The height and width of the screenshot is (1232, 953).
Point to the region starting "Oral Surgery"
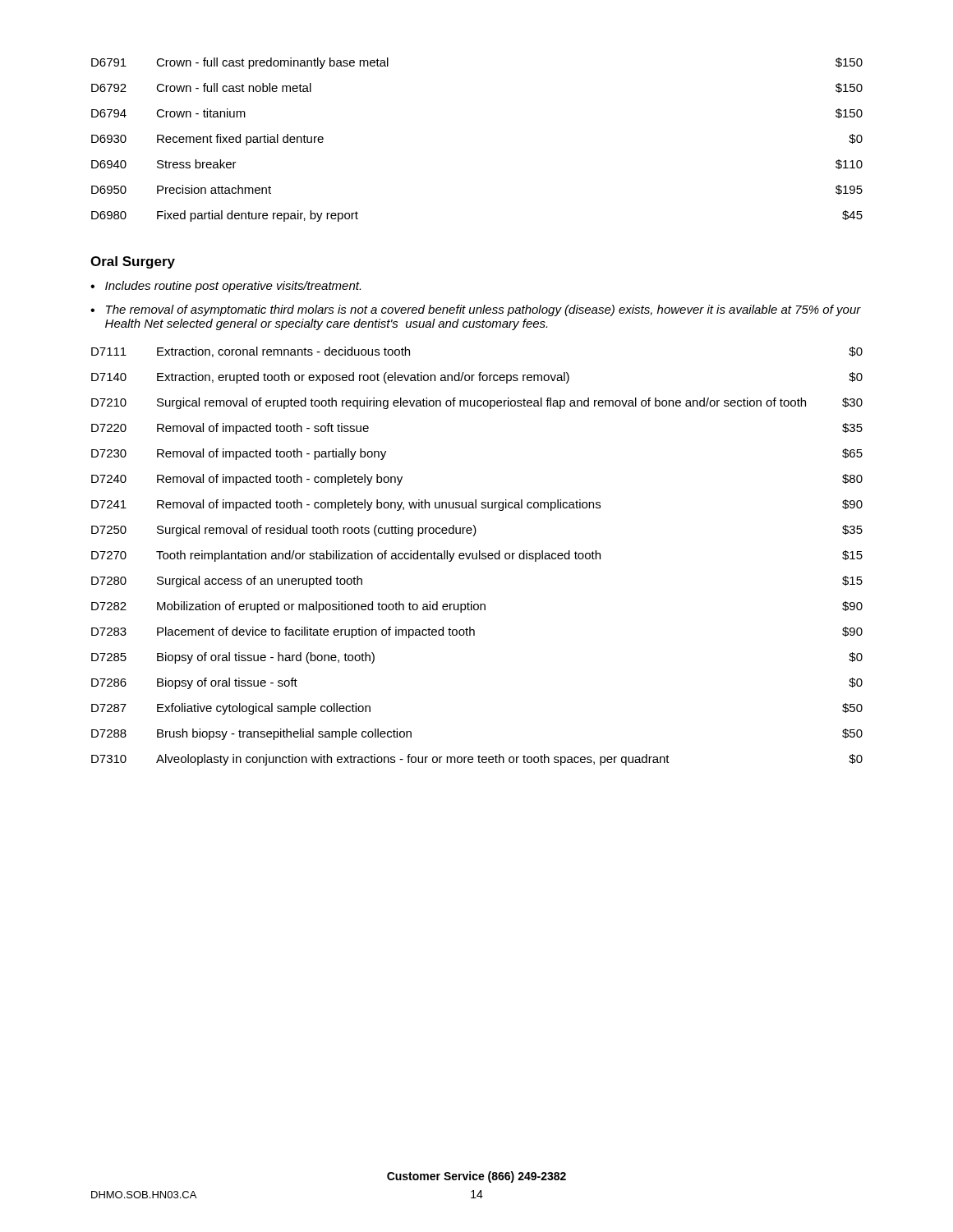click(x=133, y=262)
